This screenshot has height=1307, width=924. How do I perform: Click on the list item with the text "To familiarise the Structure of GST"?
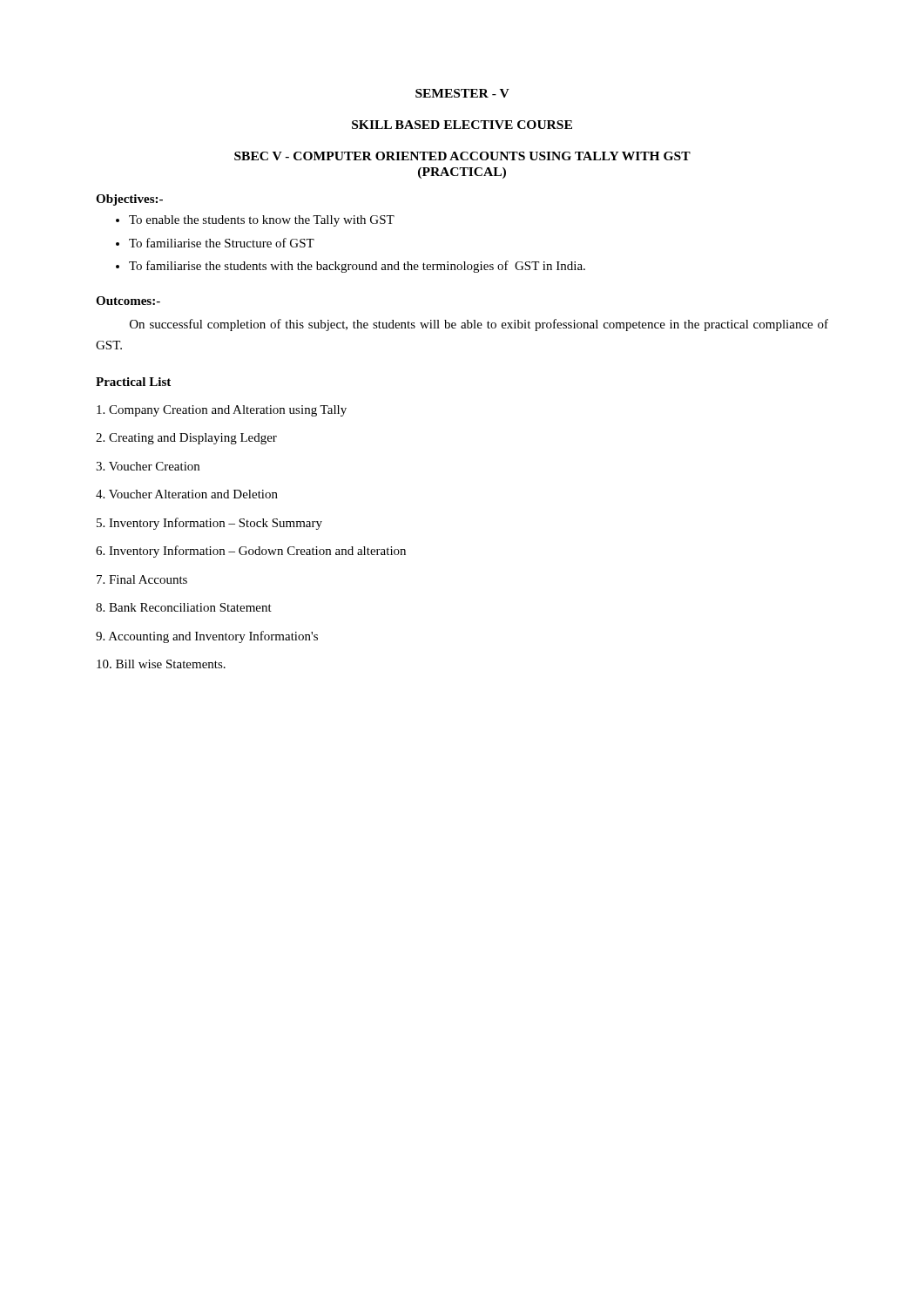215,243
